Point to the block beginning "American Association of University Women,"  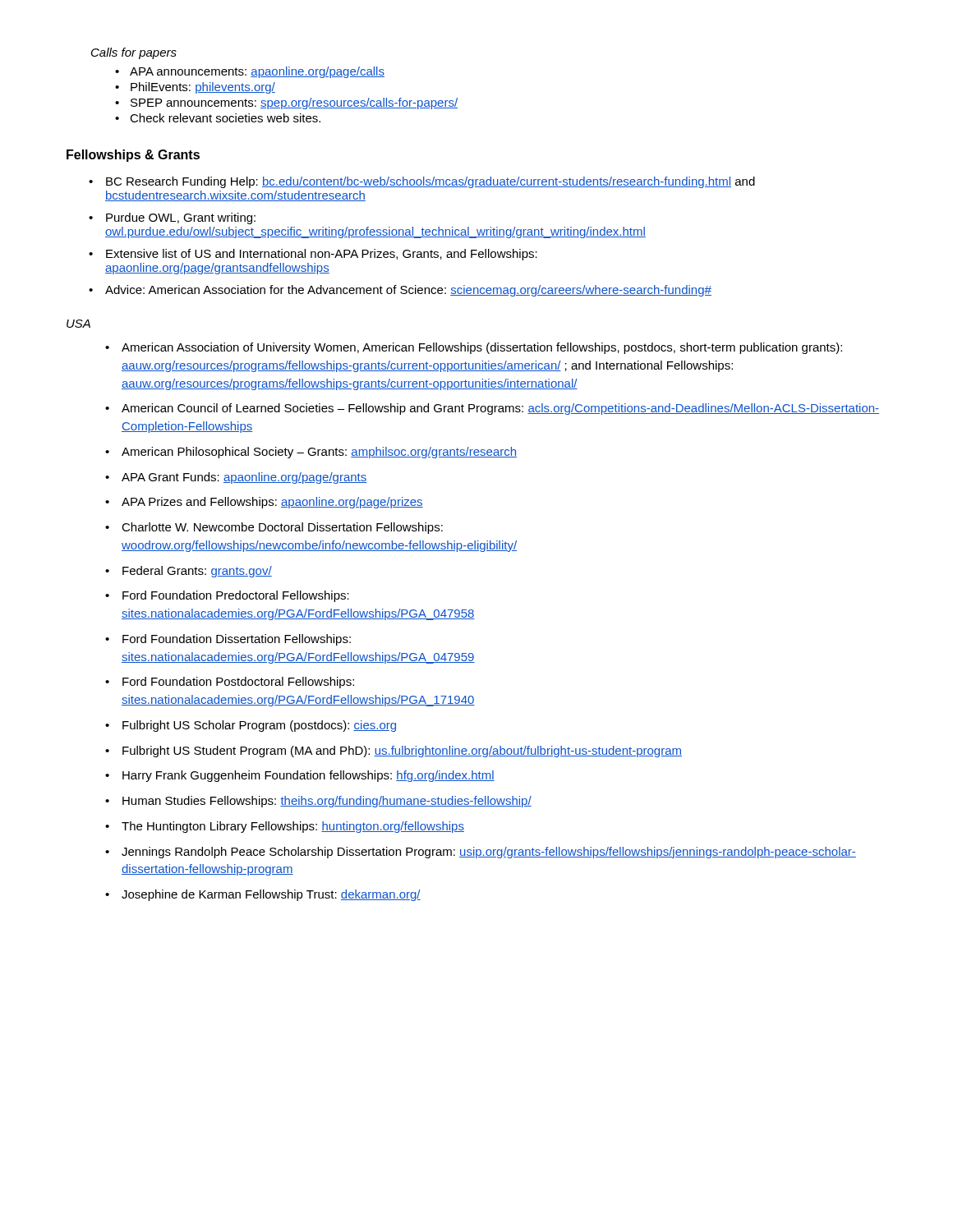[482, 365]
